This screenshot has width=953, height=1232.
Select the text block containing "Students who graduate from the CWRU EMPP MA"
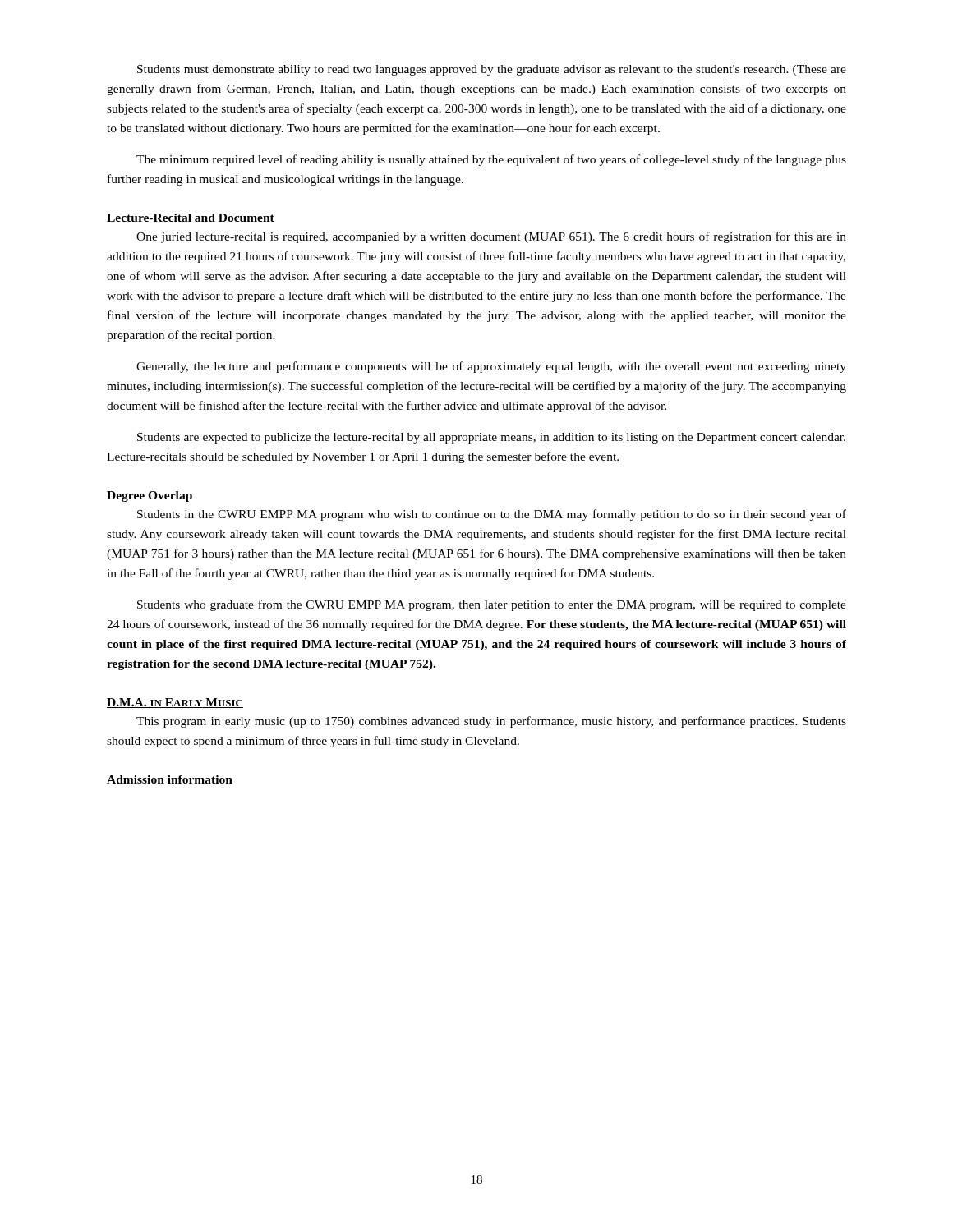[x=476, y=634]
